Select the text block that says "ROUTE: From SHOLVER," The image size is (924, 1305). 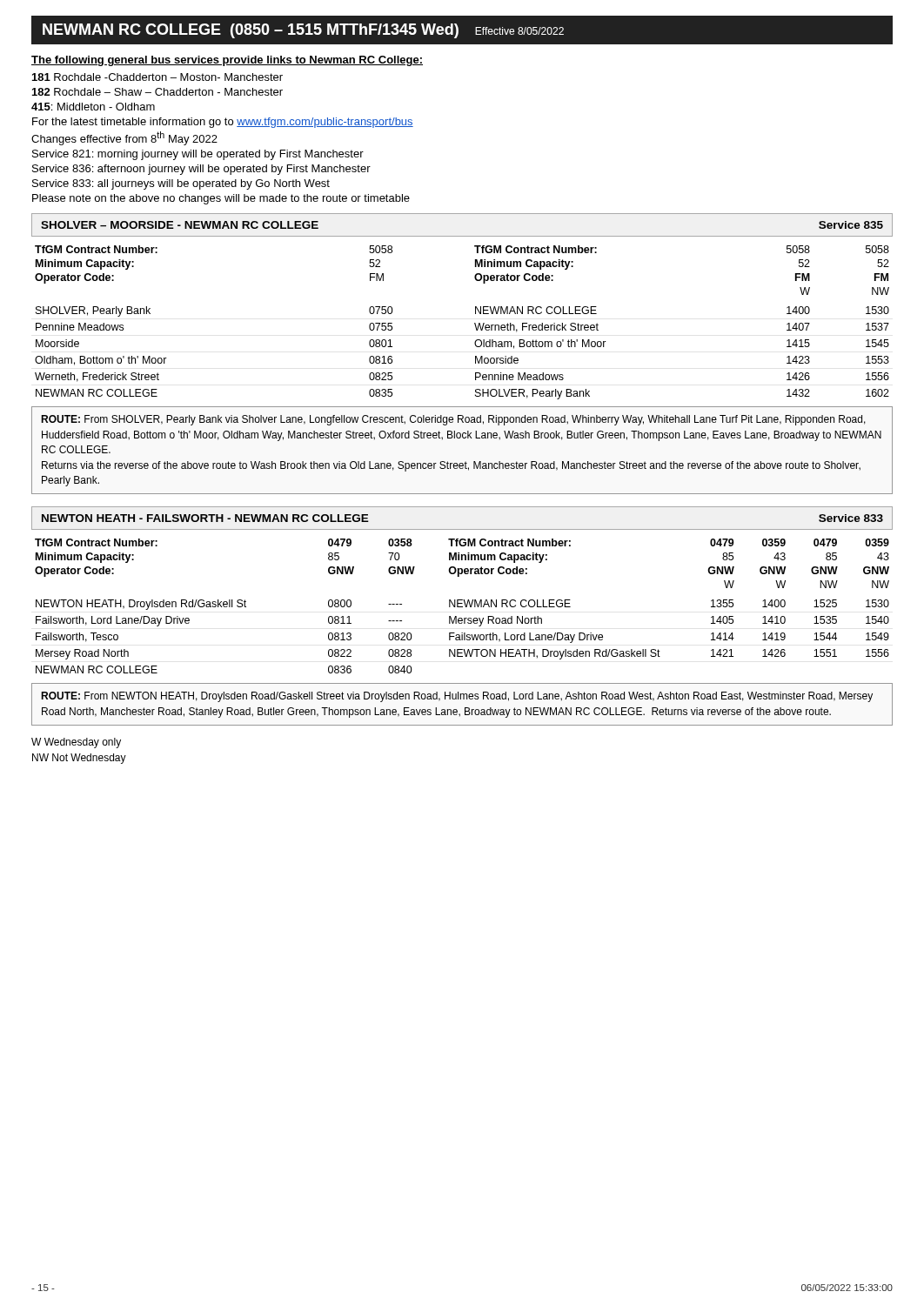(x=461, y=450)
